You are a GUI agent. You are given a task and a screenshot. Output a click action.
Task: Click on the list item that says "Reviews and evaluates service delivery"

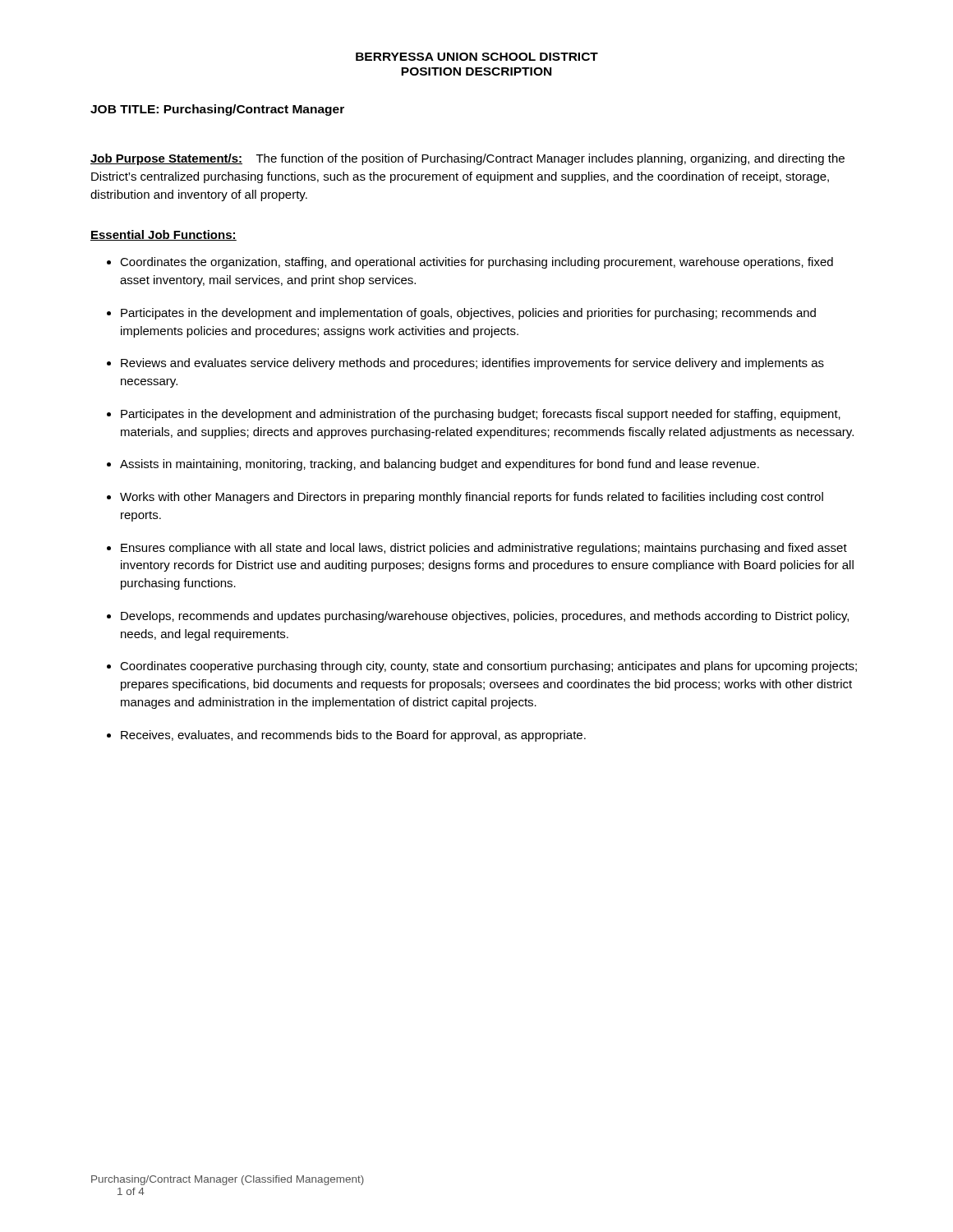click(472, 372)
